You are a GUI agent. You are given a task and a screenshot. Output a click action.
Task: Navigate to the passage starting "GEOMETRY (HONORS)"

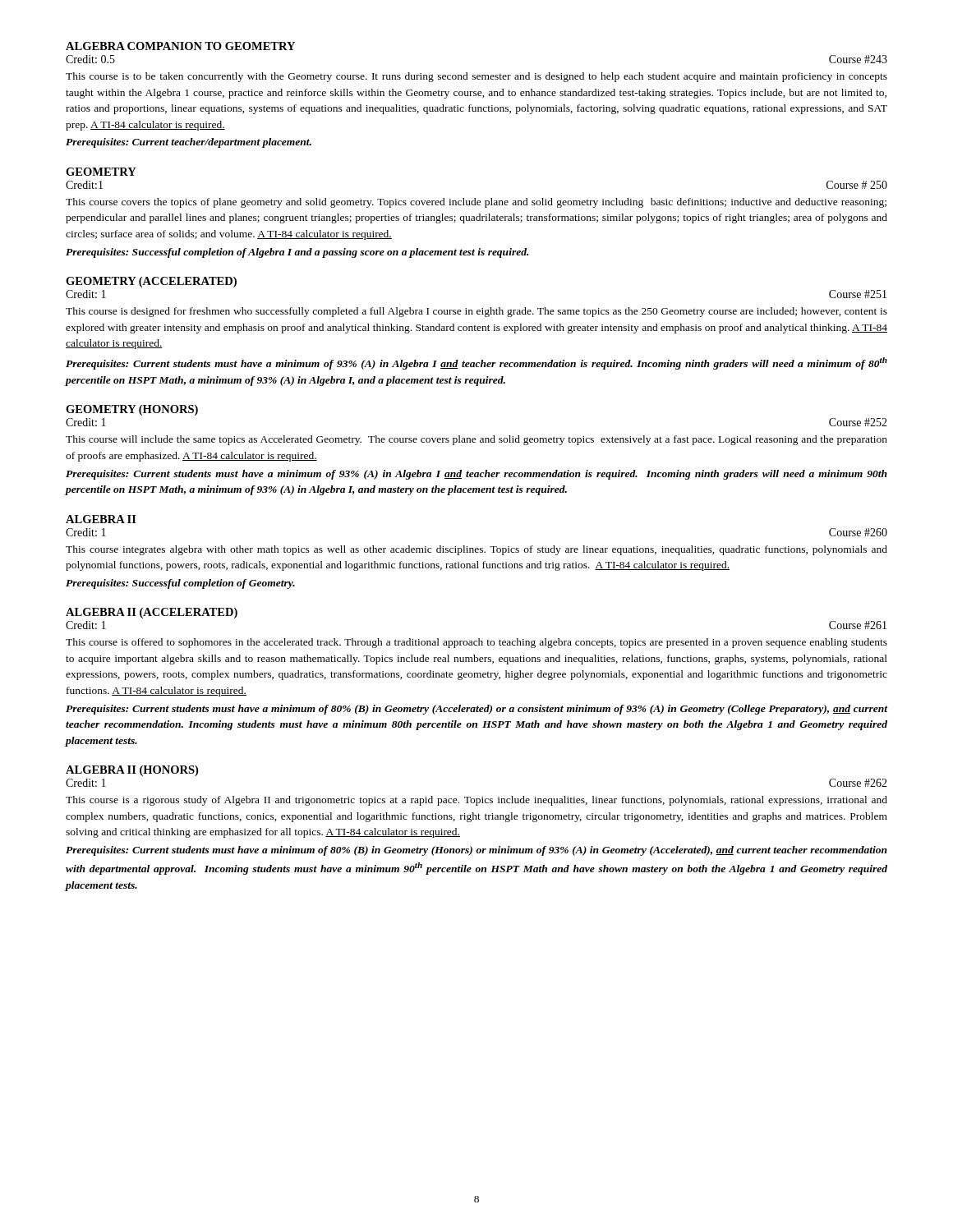[x=132, y=409]
